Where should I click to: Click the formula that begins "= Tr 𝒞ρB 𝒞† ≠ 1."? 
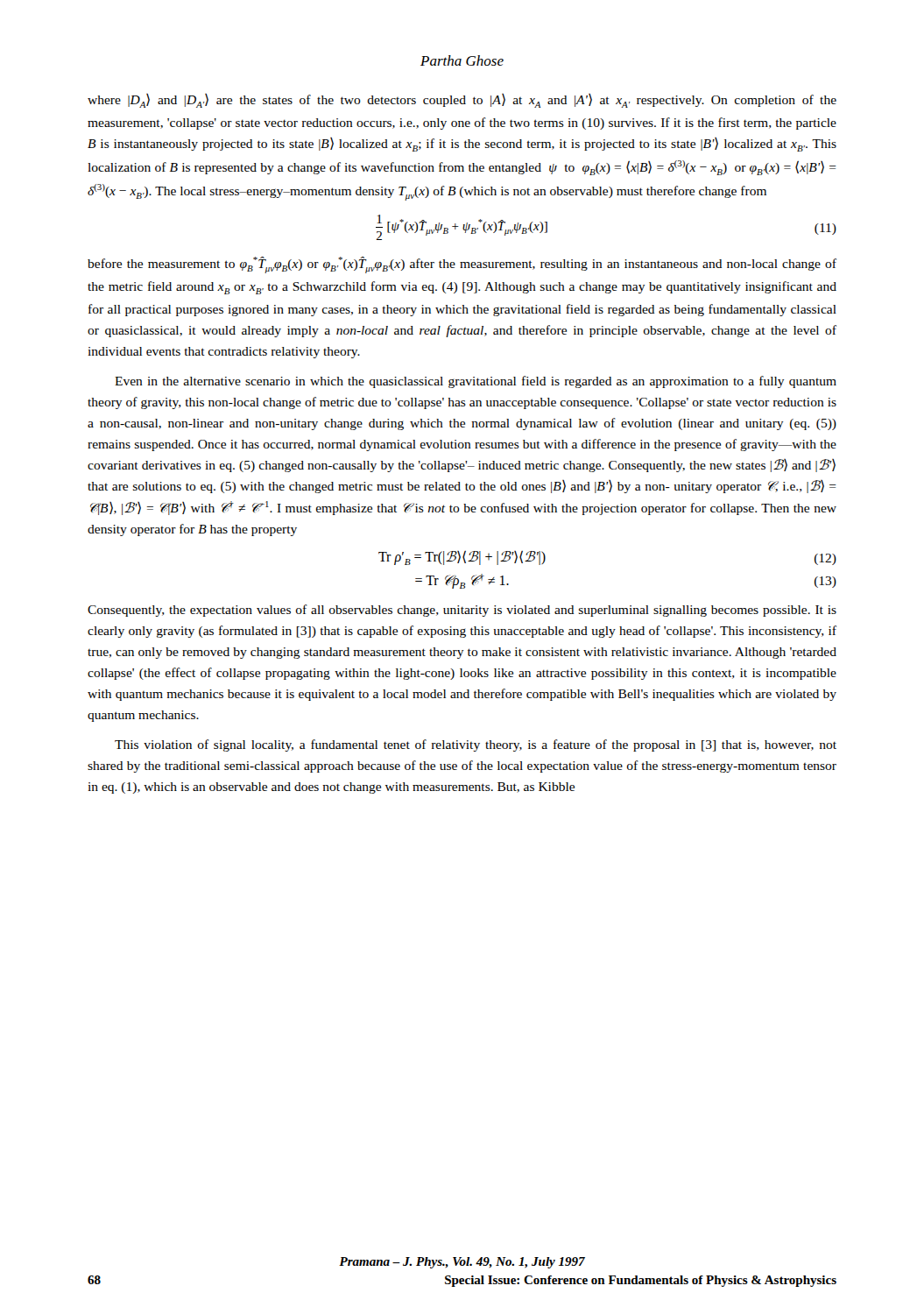click(x=462, y=583)
